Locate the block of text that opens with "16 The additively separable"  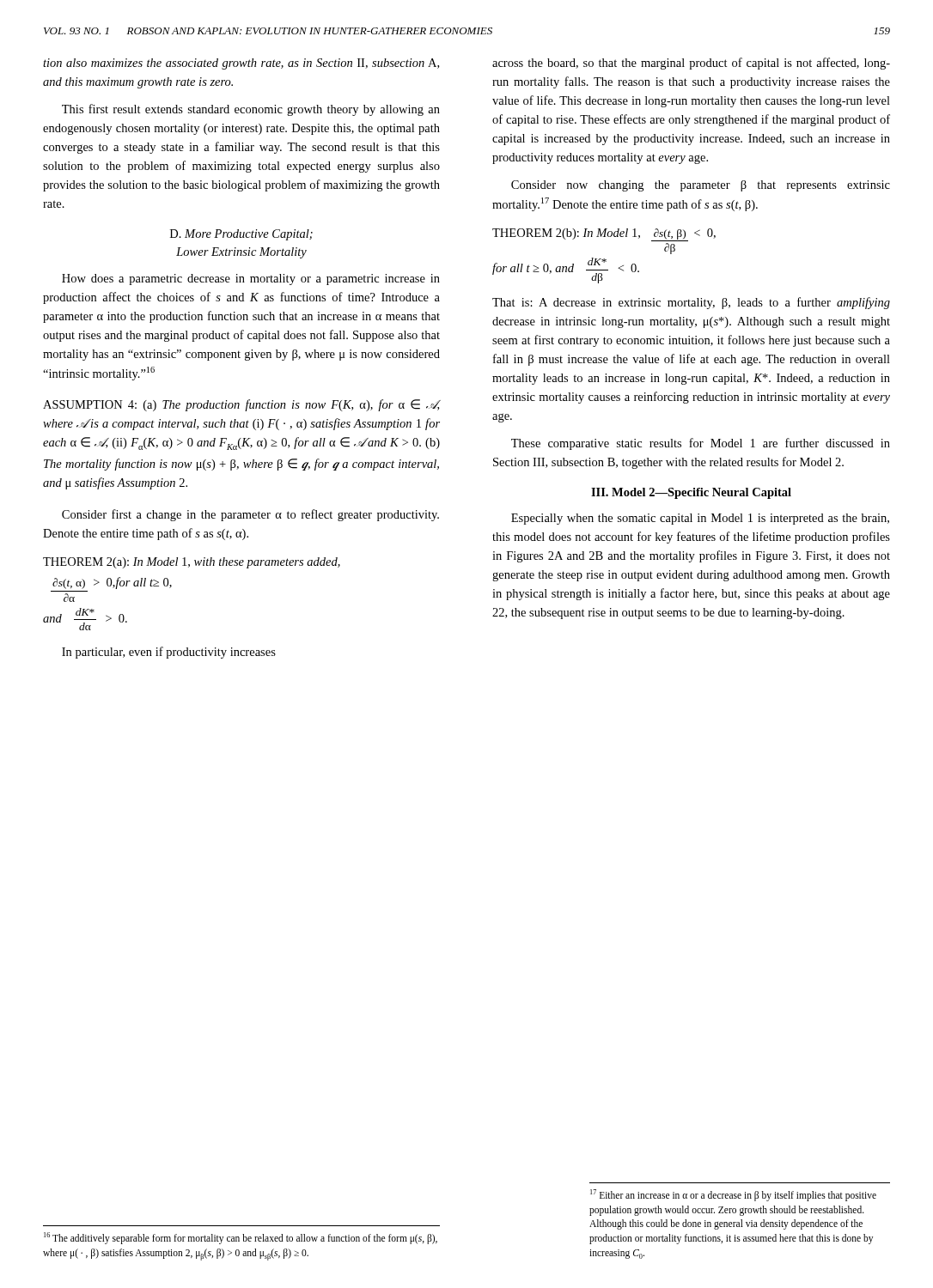pyautogui.click(x=240, y=1246)
